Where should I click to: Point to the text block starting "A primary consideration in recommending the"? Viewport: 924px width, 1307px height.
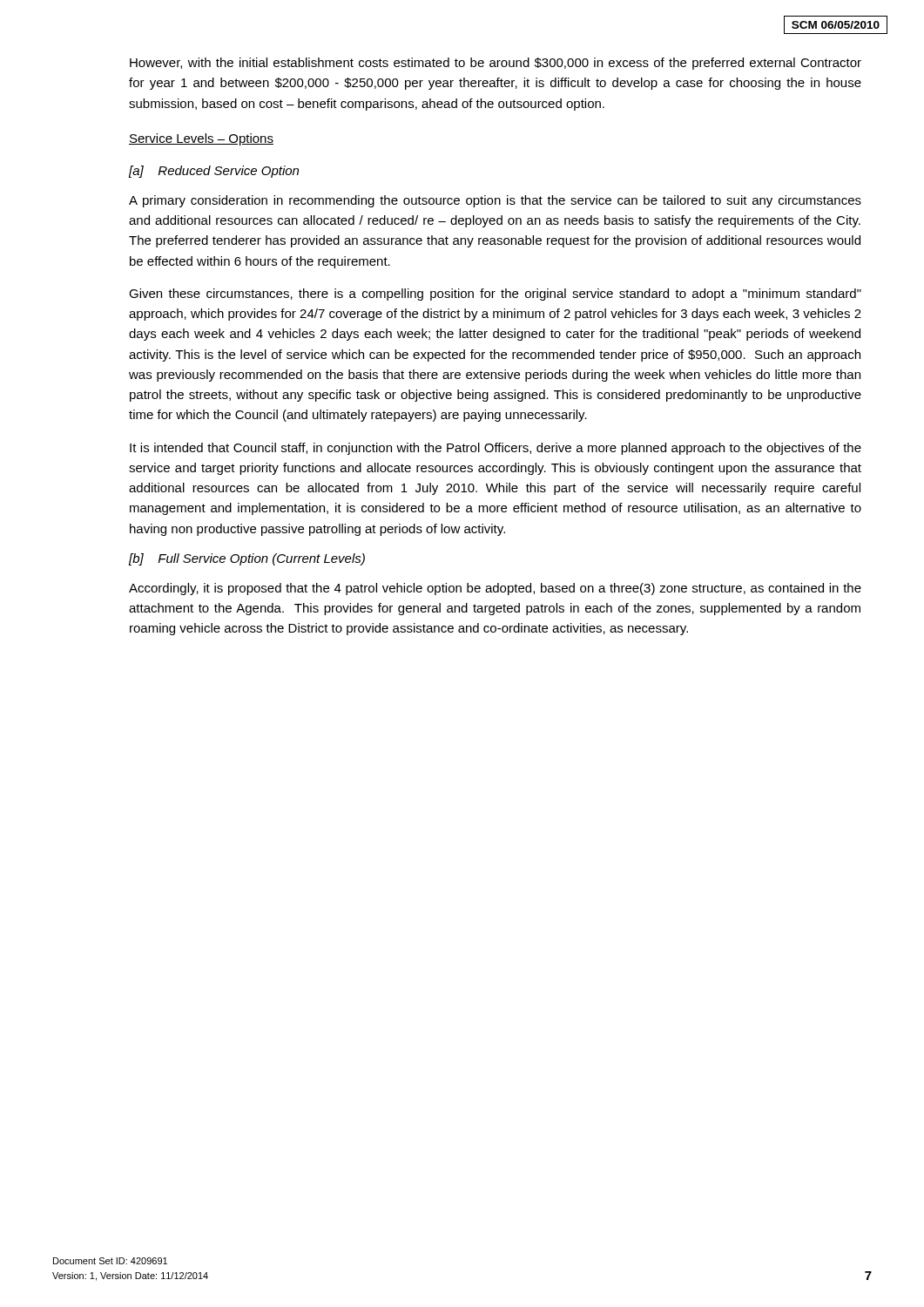point(495,230)
